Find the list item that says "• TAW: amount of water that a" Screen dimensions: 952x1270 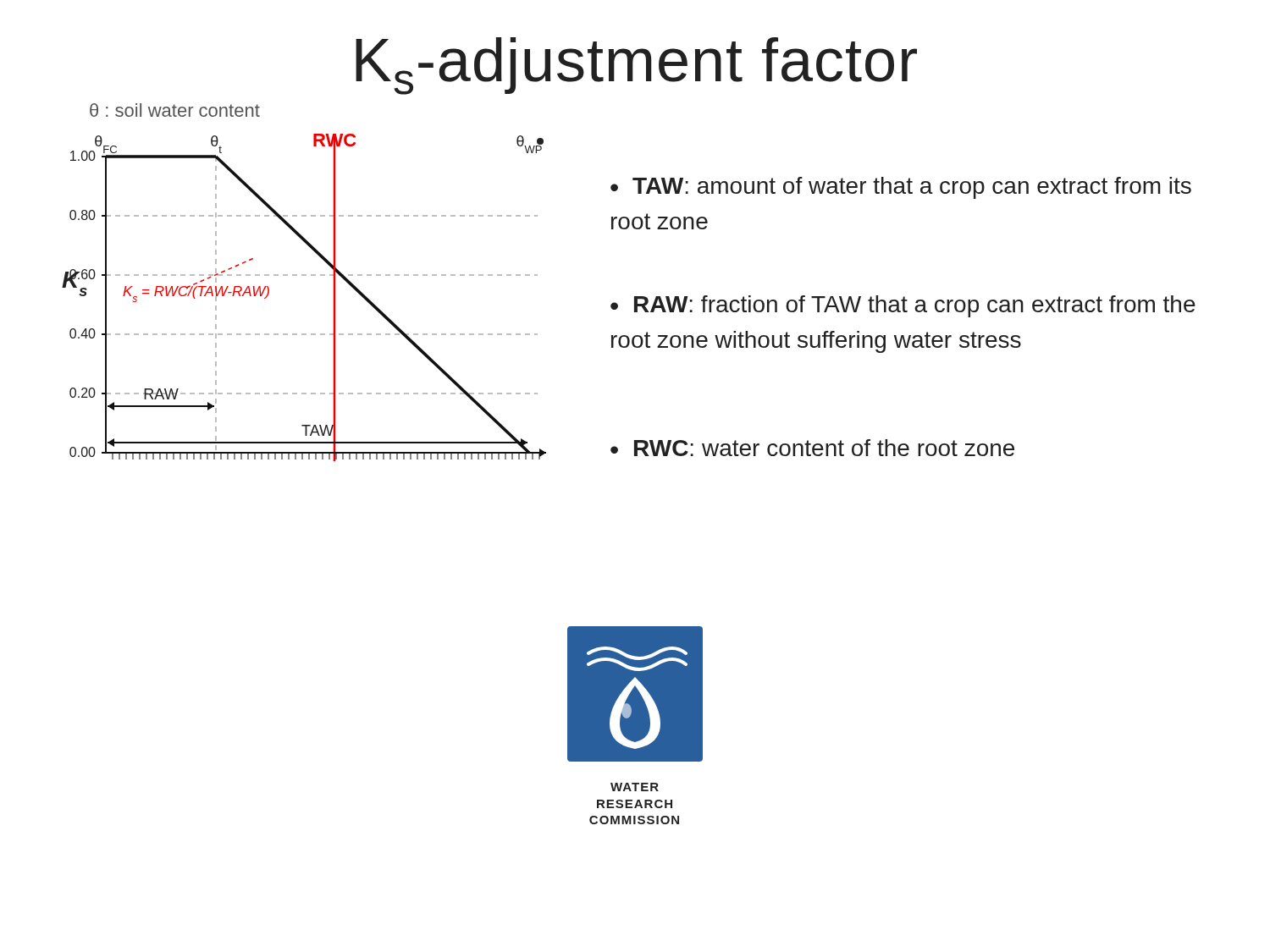coord(901,203)
